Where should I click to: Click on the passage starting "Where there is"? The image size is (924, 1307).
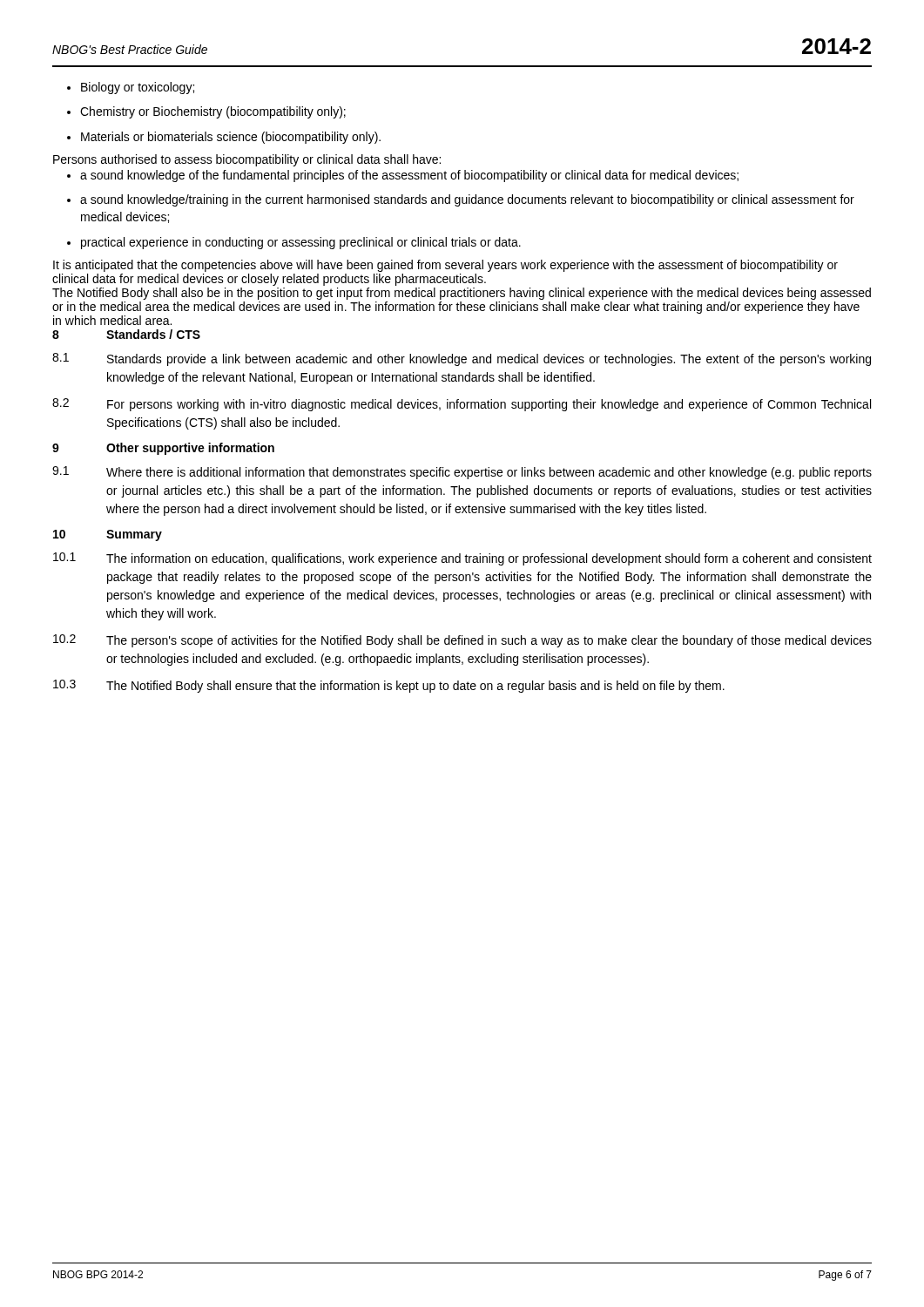coord(489,491)
